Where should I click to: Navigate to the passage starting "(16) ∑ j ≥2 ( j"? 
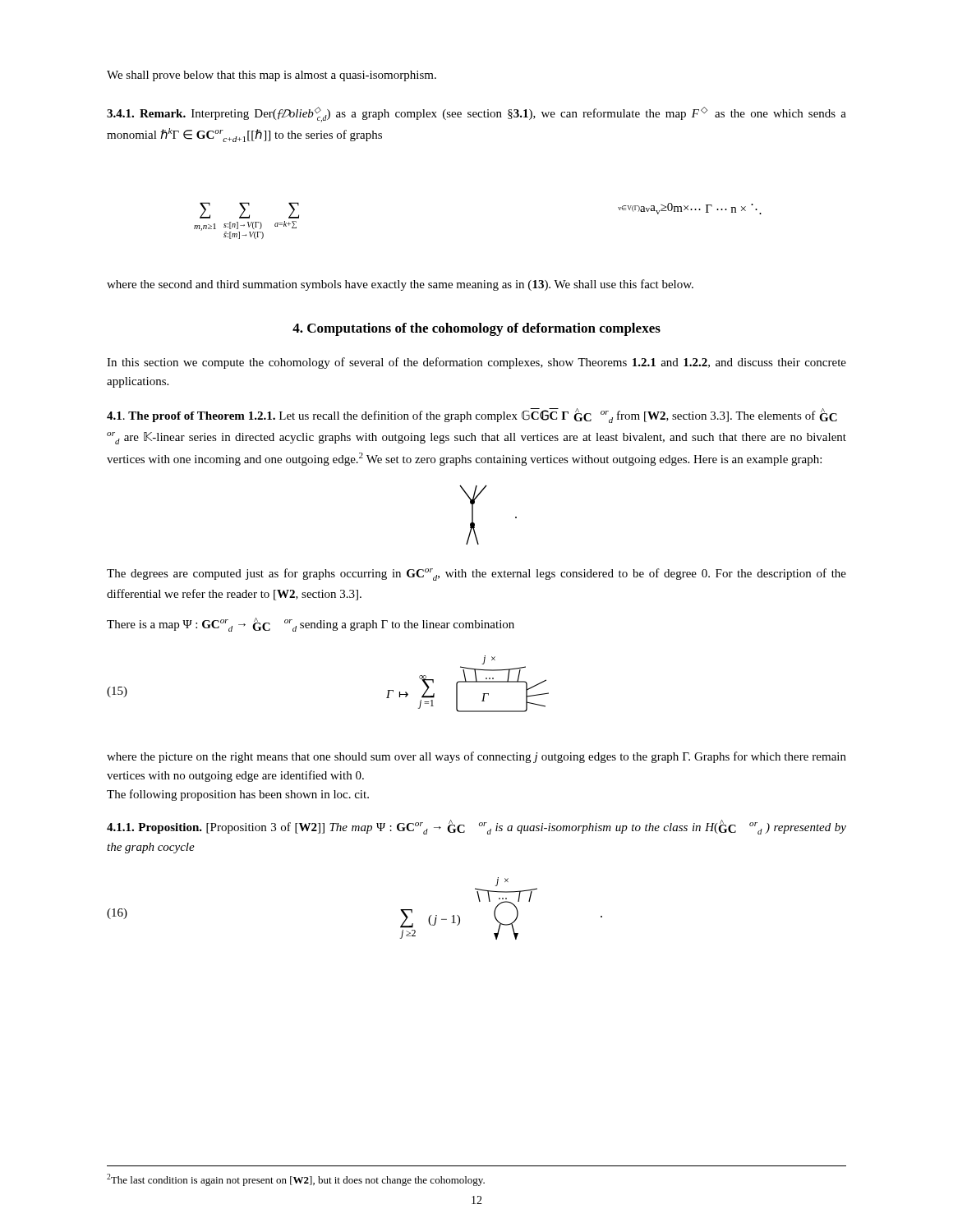coord(476,913)
